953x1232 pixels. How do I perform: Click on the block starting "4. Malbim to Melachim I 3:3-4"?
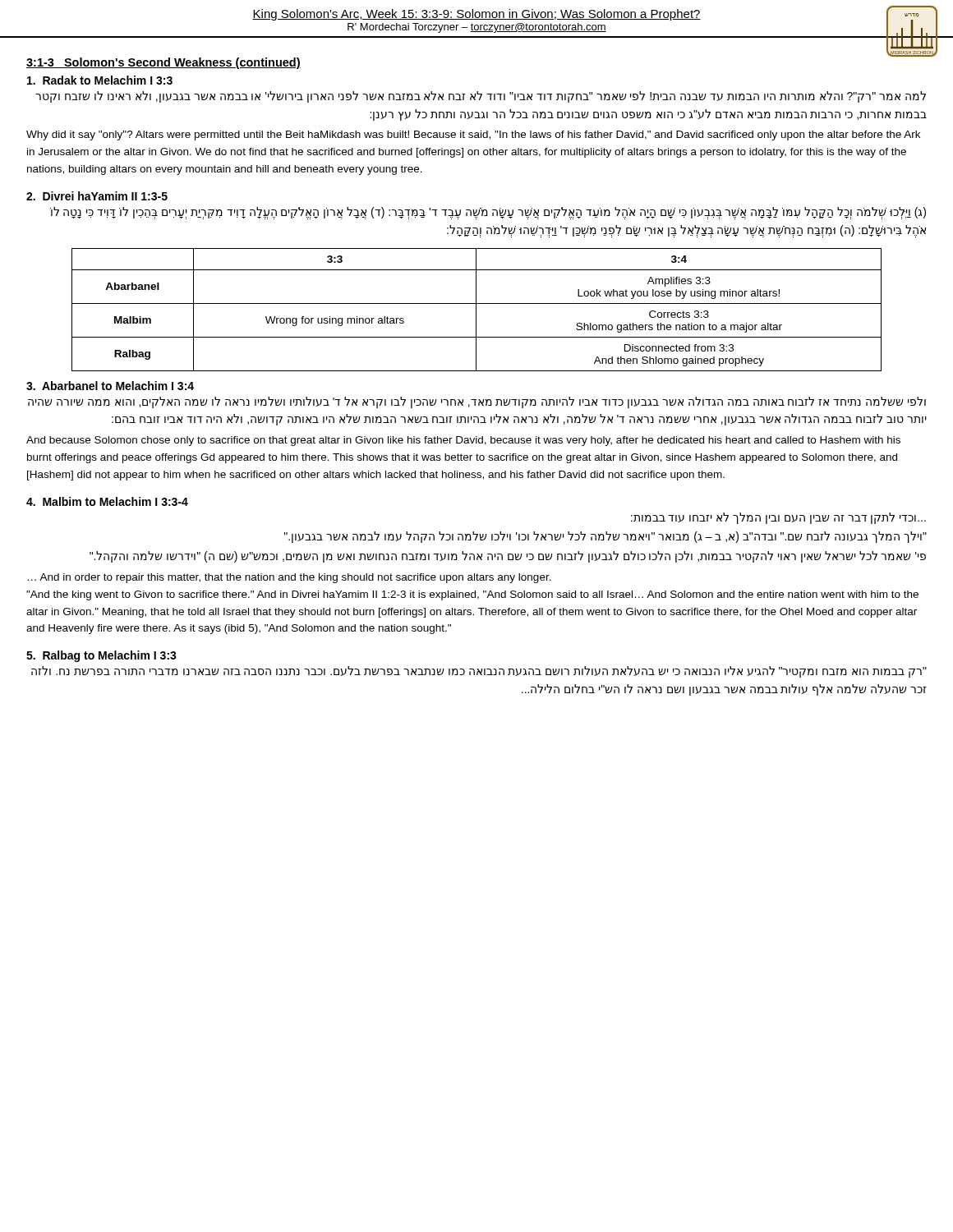(x=107, y=502)
